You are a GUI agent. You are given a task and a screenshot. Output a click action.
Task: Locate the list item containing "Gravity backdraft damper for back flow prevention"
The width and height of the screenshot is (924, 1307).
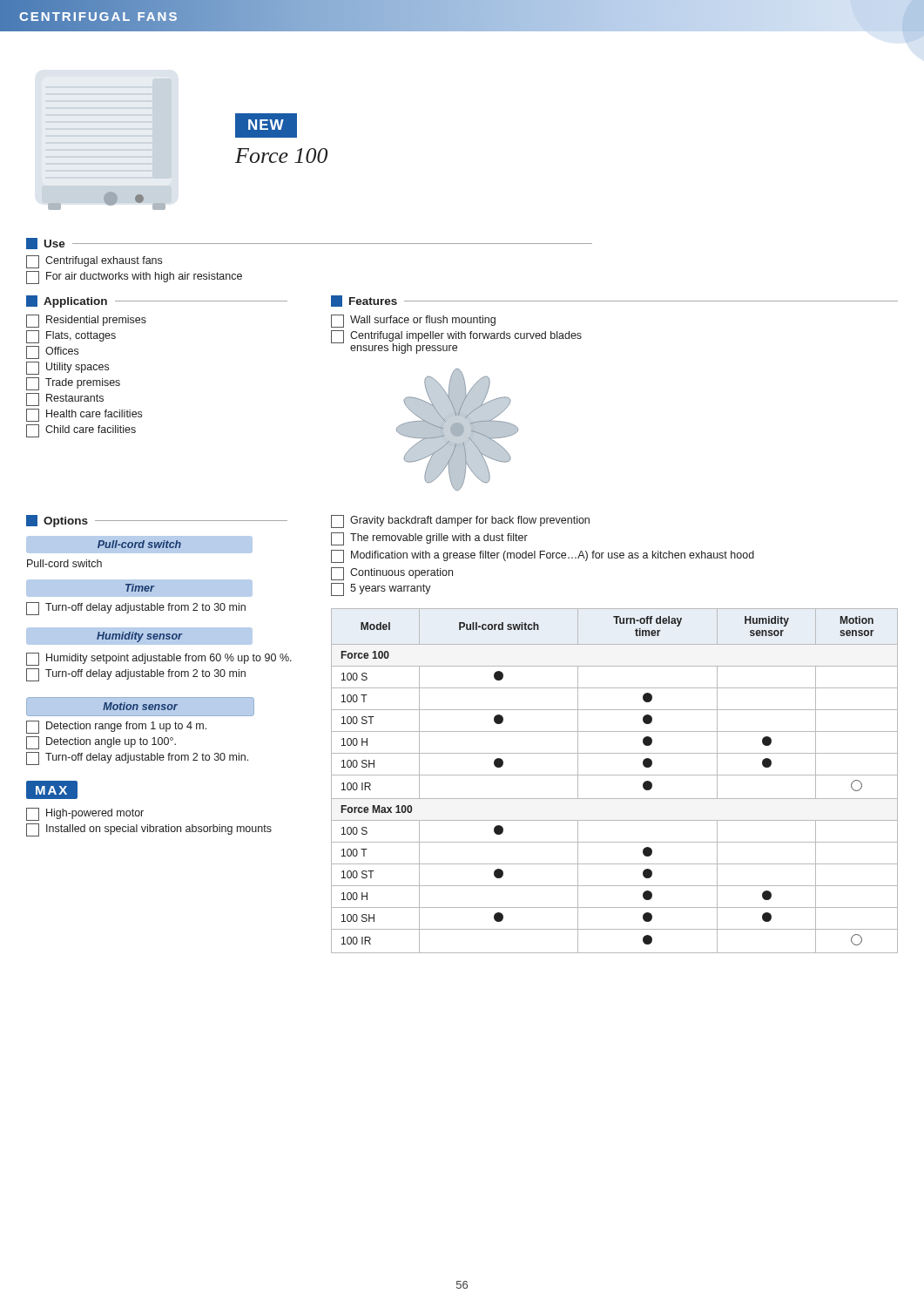[x=461, y=521]
